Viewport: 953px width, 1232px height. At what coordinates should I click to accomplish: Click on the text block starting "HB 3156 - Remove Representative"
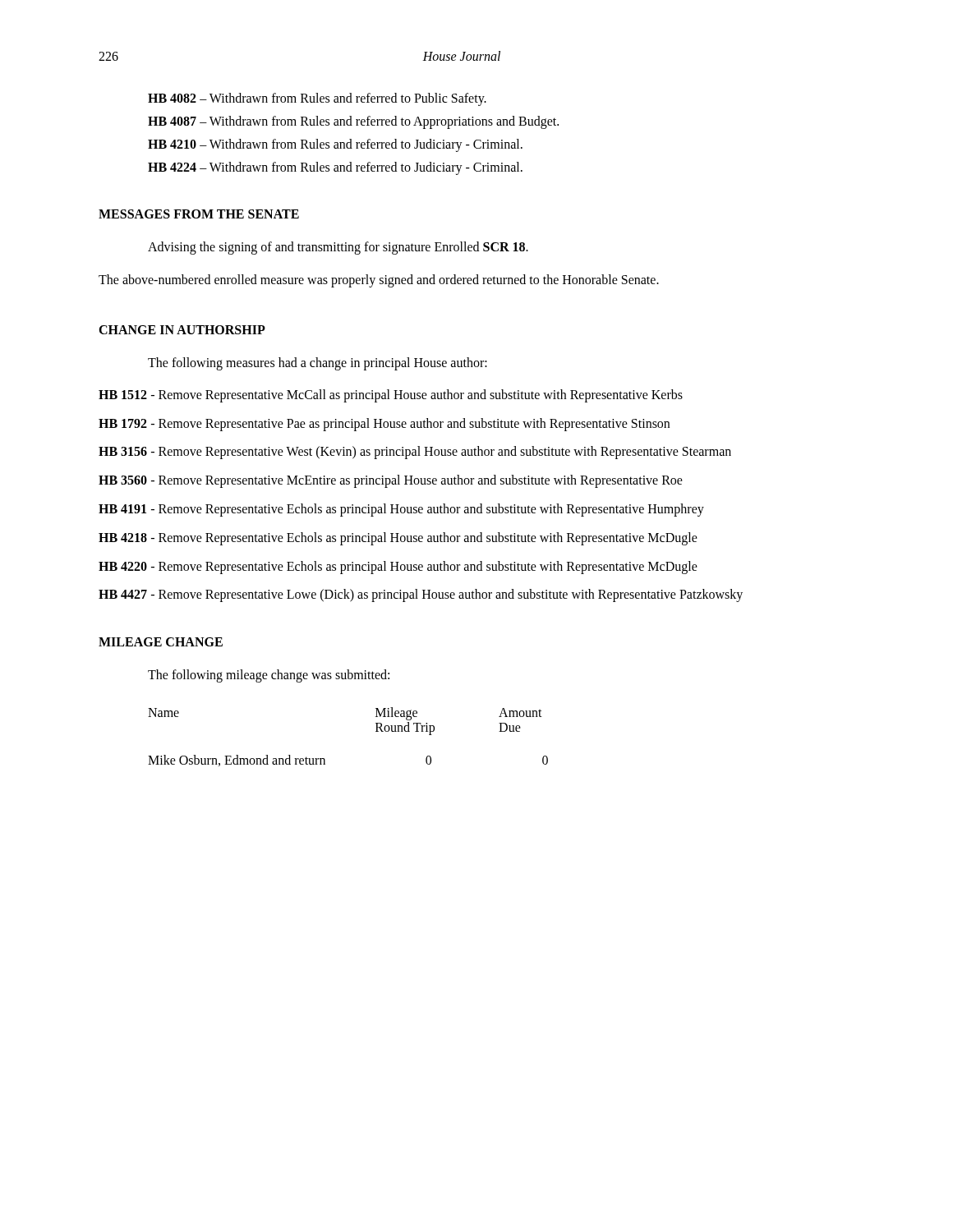[x=415, y=452]
